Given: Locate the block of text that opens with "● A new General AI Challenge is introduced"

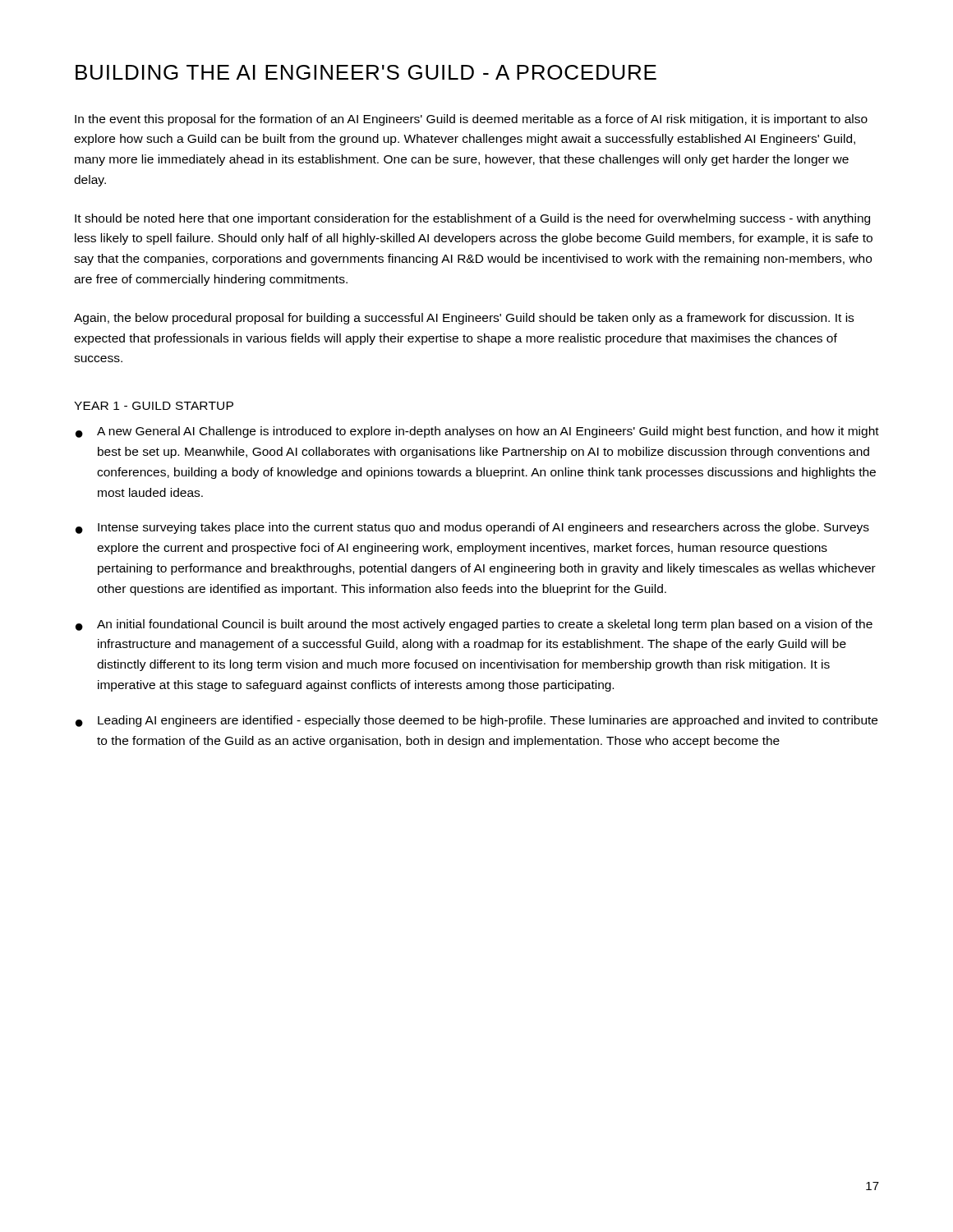Looking at the screenshot, I should (x=476, y=462).
